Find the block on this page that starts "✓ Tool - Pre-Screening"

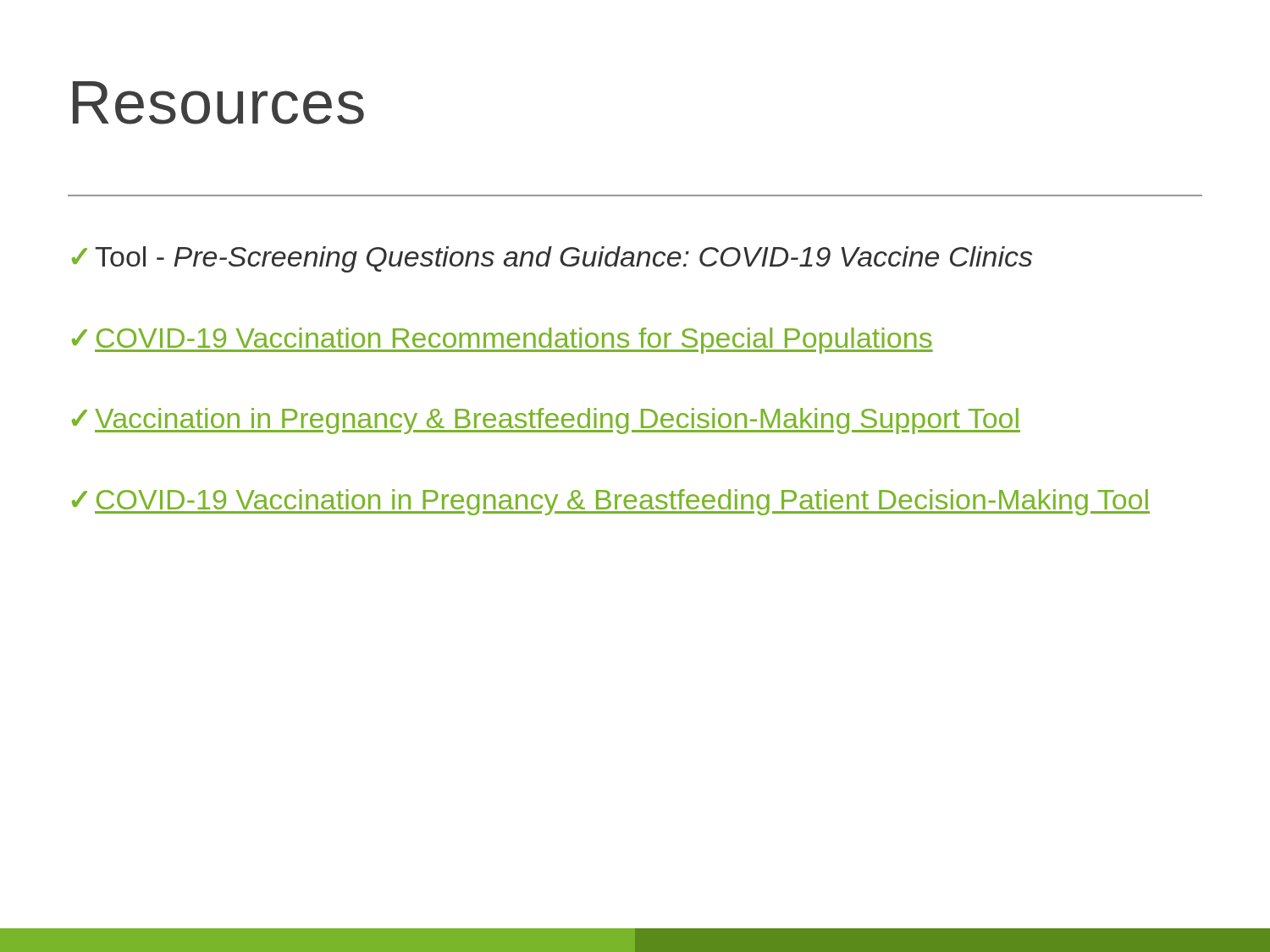pos(635,257)
